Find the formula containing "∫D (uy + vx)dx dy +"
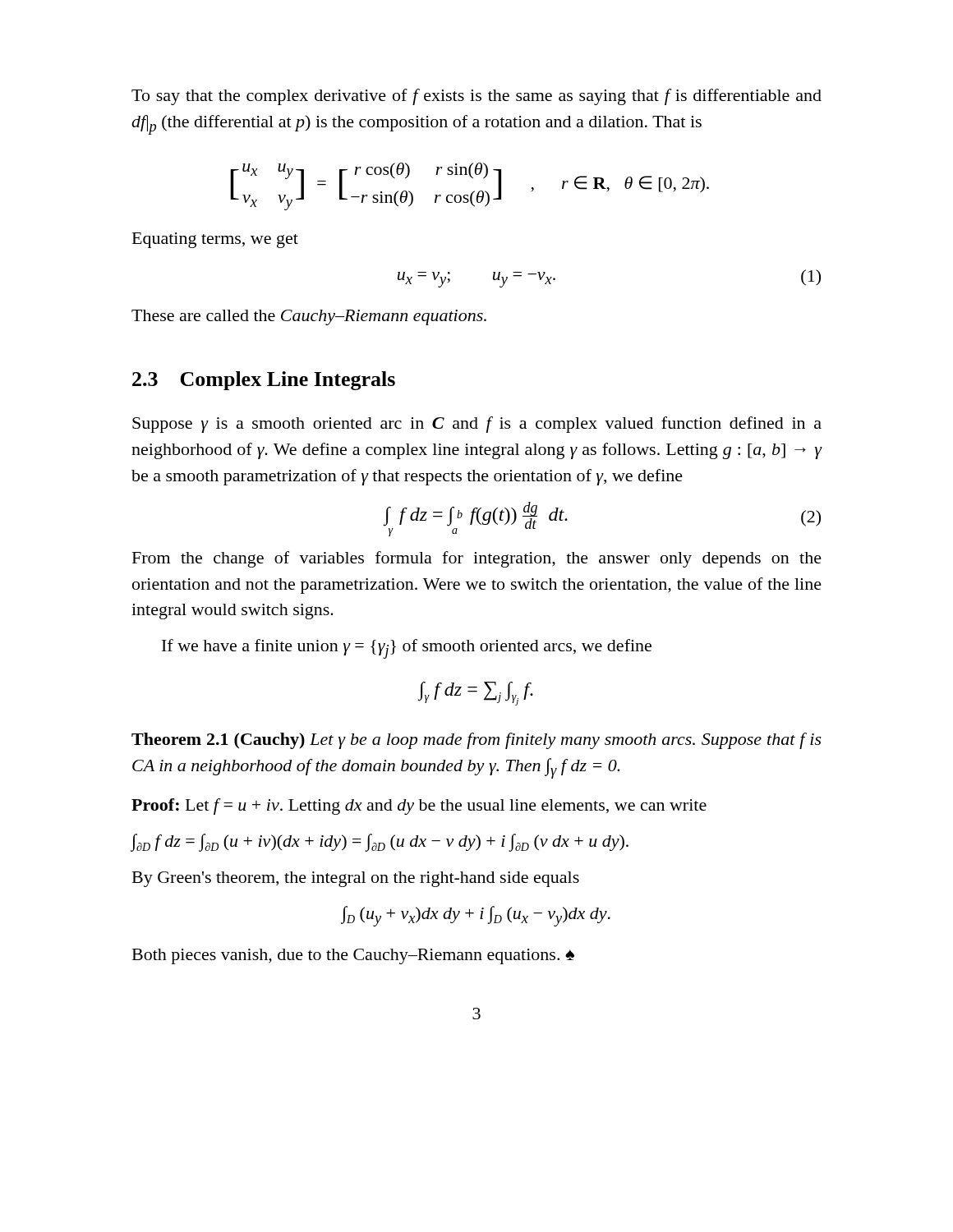Screen dimensions: 1232x953 [x=476, y=915]
